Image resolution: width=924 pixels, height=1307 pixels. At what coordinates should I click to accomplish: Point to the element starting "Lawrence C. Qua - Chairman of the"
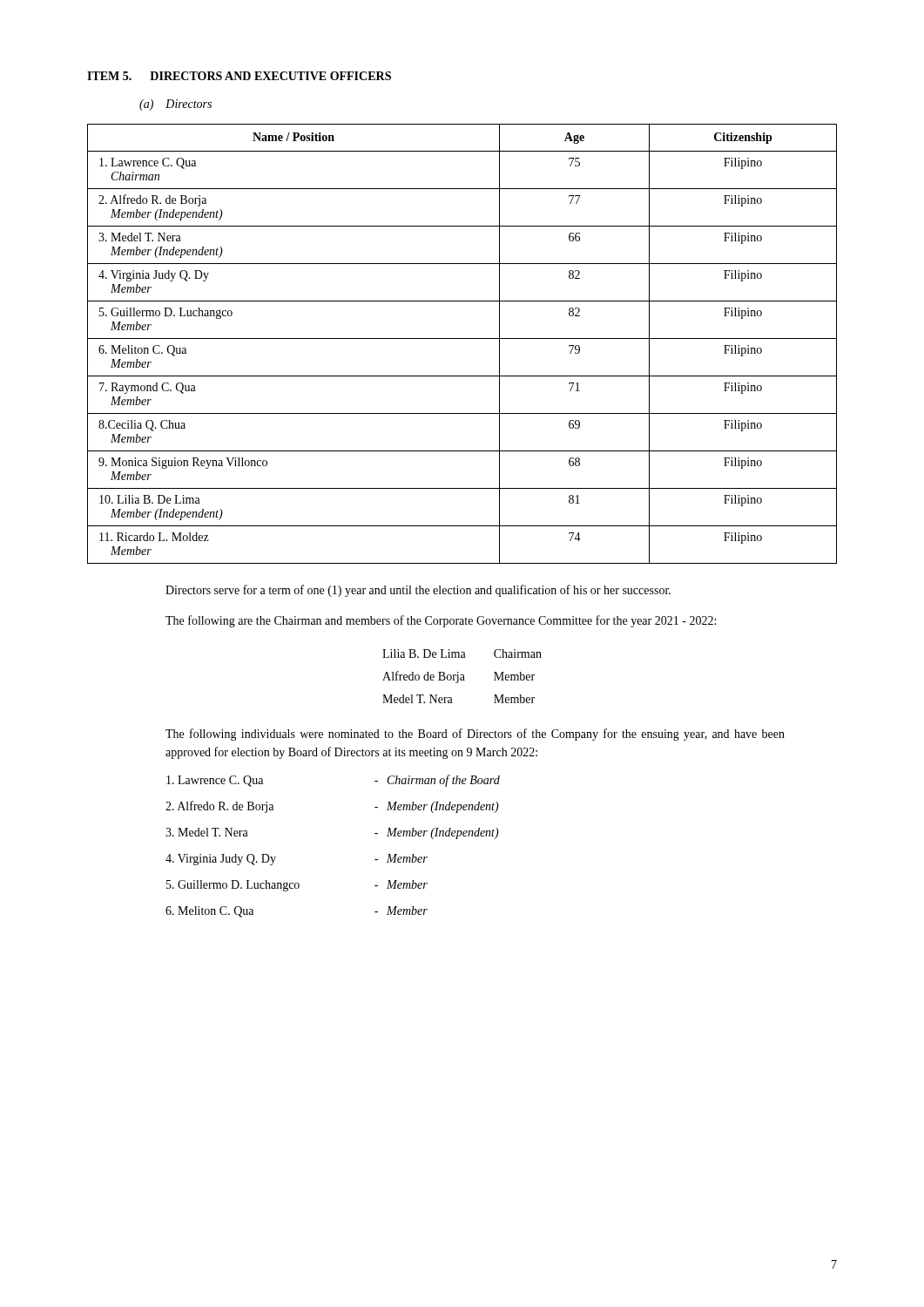point(210,780)
